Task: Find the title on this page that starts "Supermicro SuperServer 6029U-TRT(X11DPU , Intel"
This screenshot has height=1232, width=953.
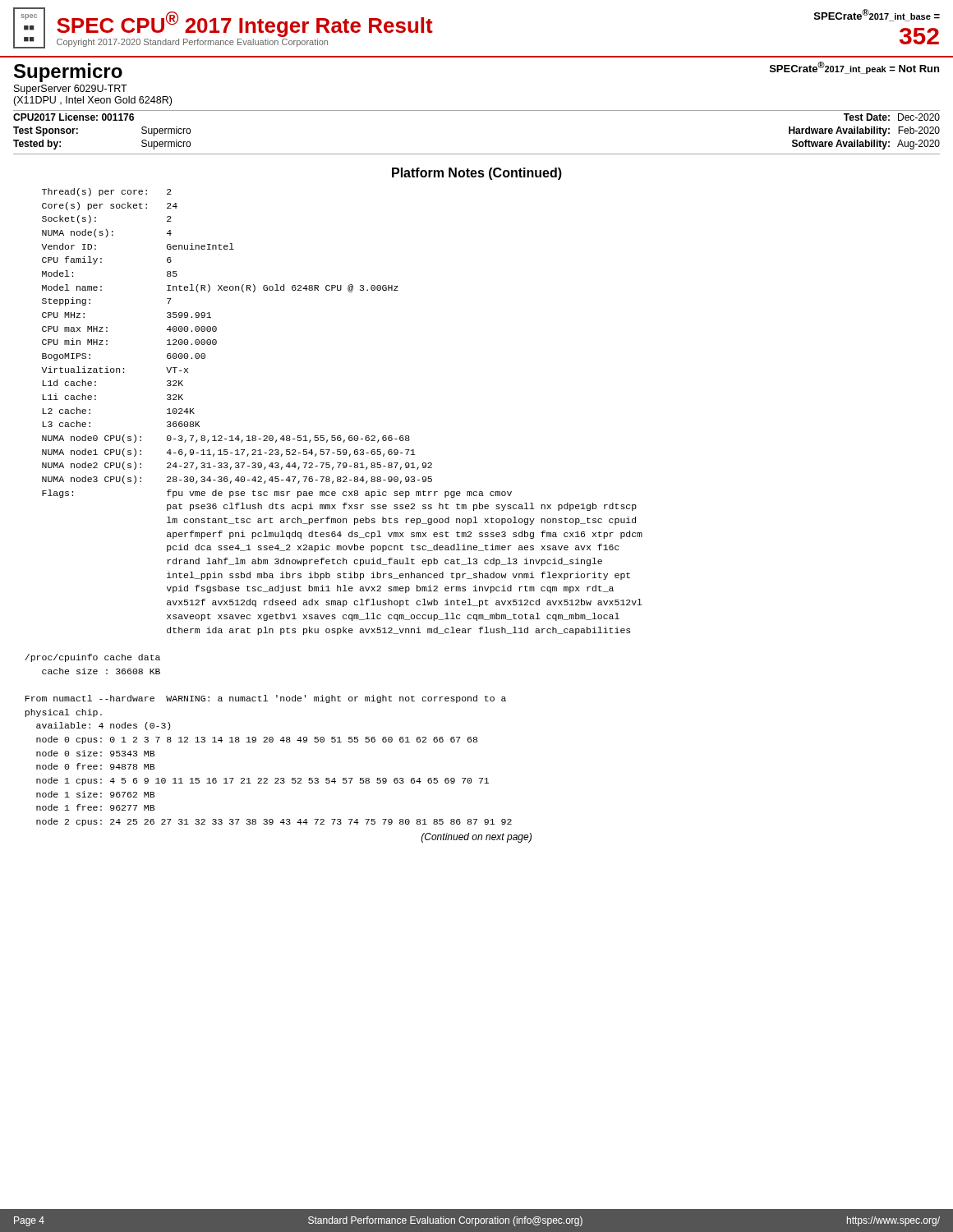Action: coord(65,72)
